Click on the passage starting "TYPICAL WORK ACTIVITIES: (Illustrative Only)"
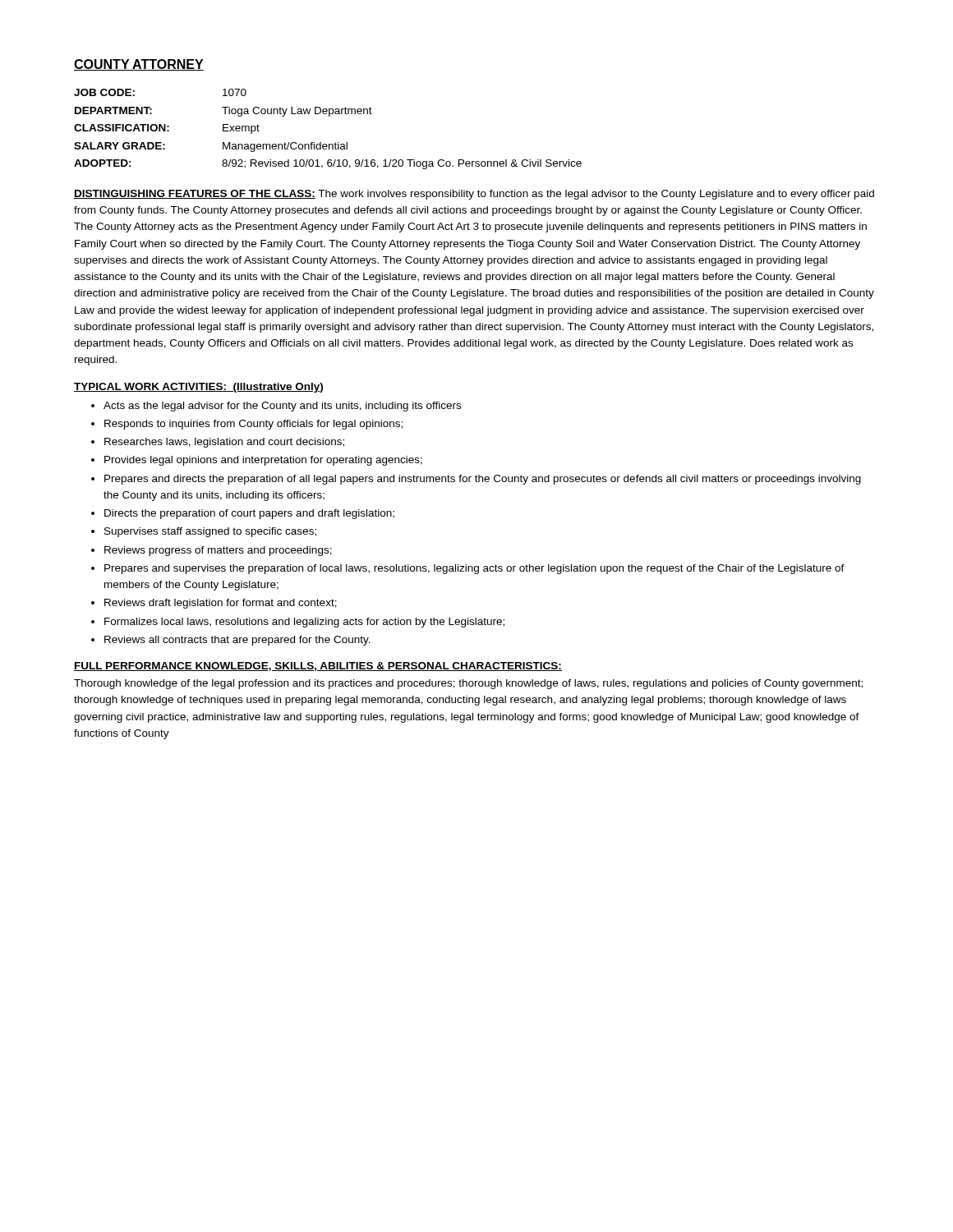Viewport: 953px width, 1232px height. click(x=199, y=386)
